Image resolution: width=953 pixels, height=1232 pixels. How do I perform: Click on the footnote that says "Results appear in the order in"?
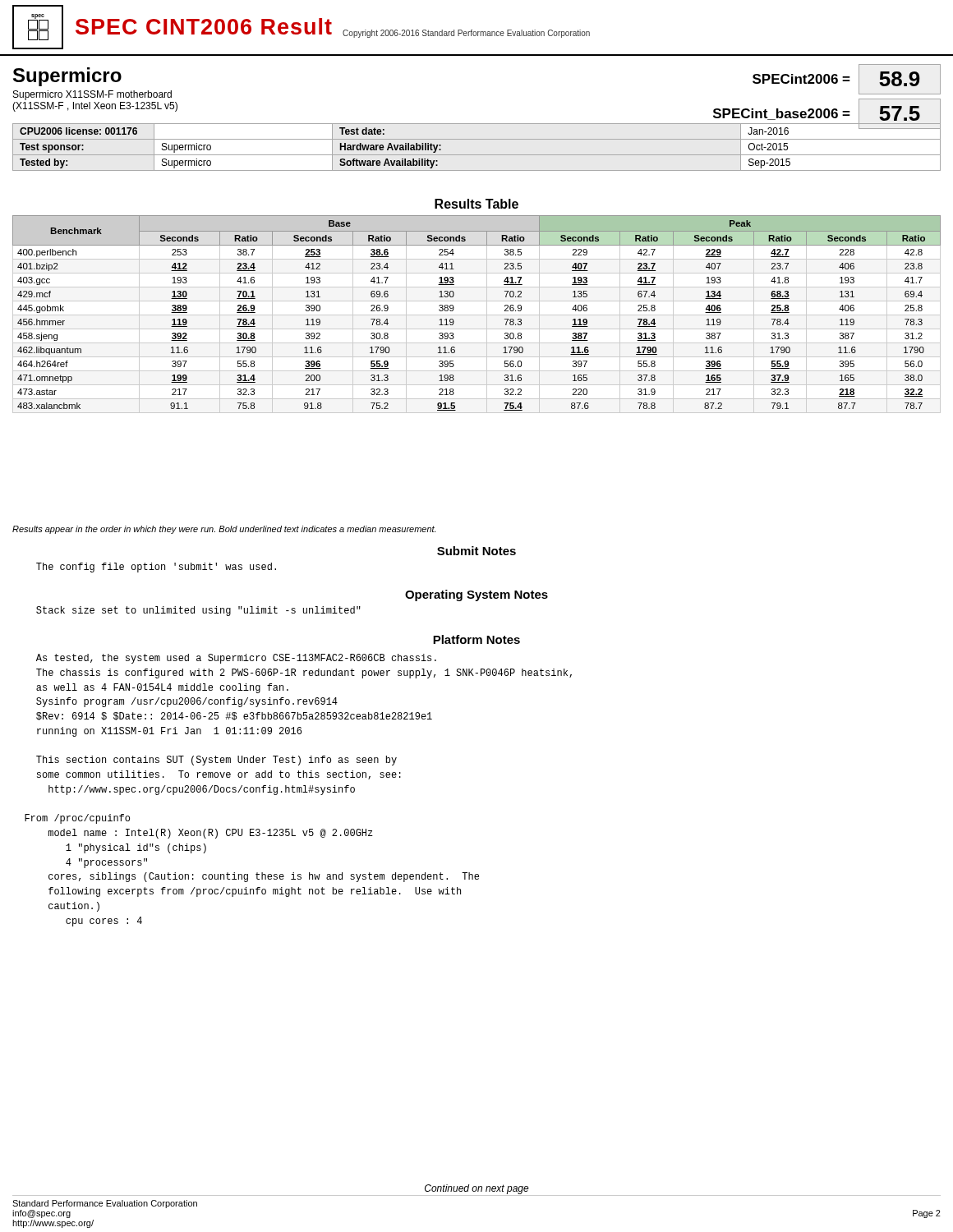coord(225,529)
